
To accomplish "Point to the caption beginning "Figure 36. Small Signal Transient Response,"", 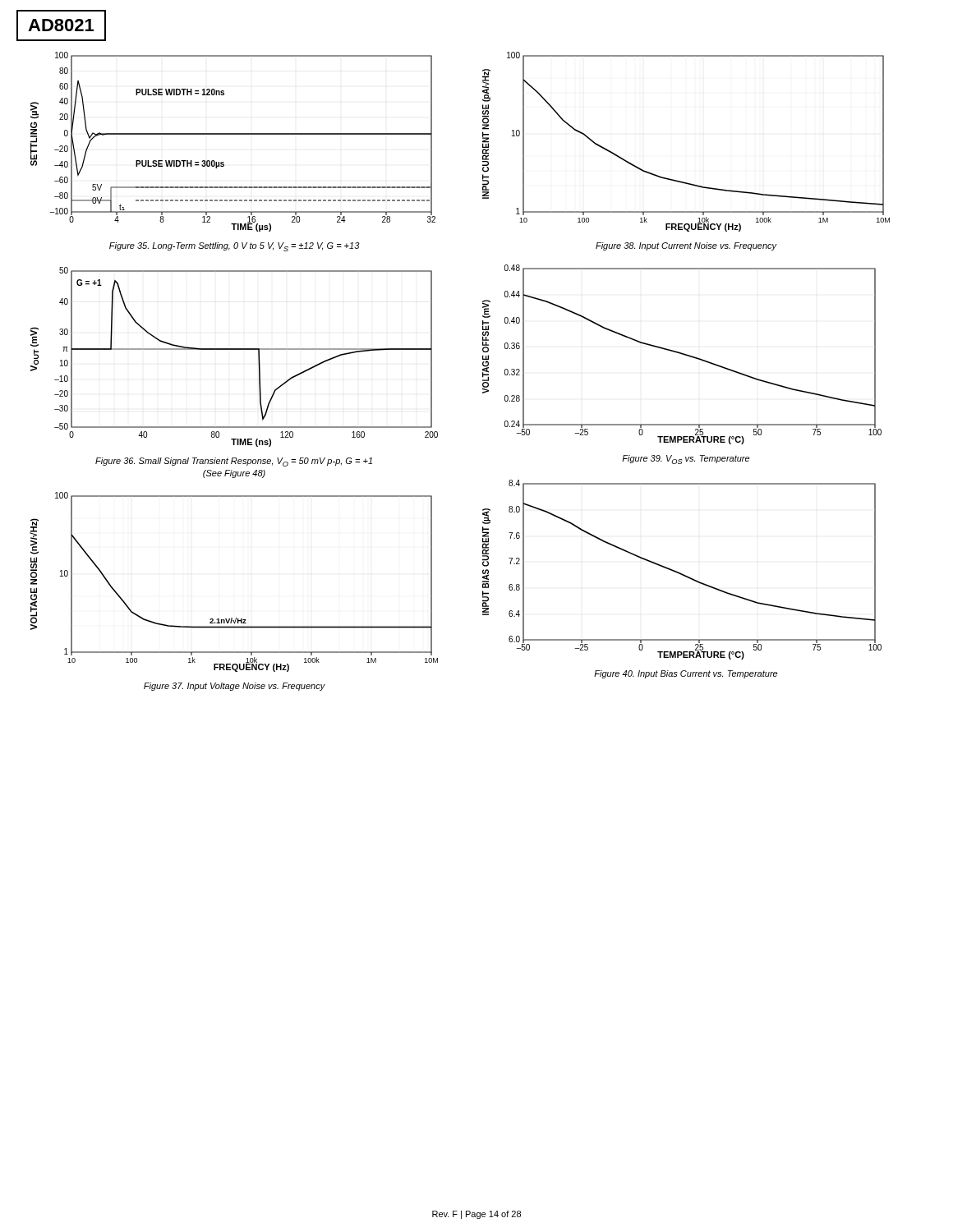I will 234,467.
